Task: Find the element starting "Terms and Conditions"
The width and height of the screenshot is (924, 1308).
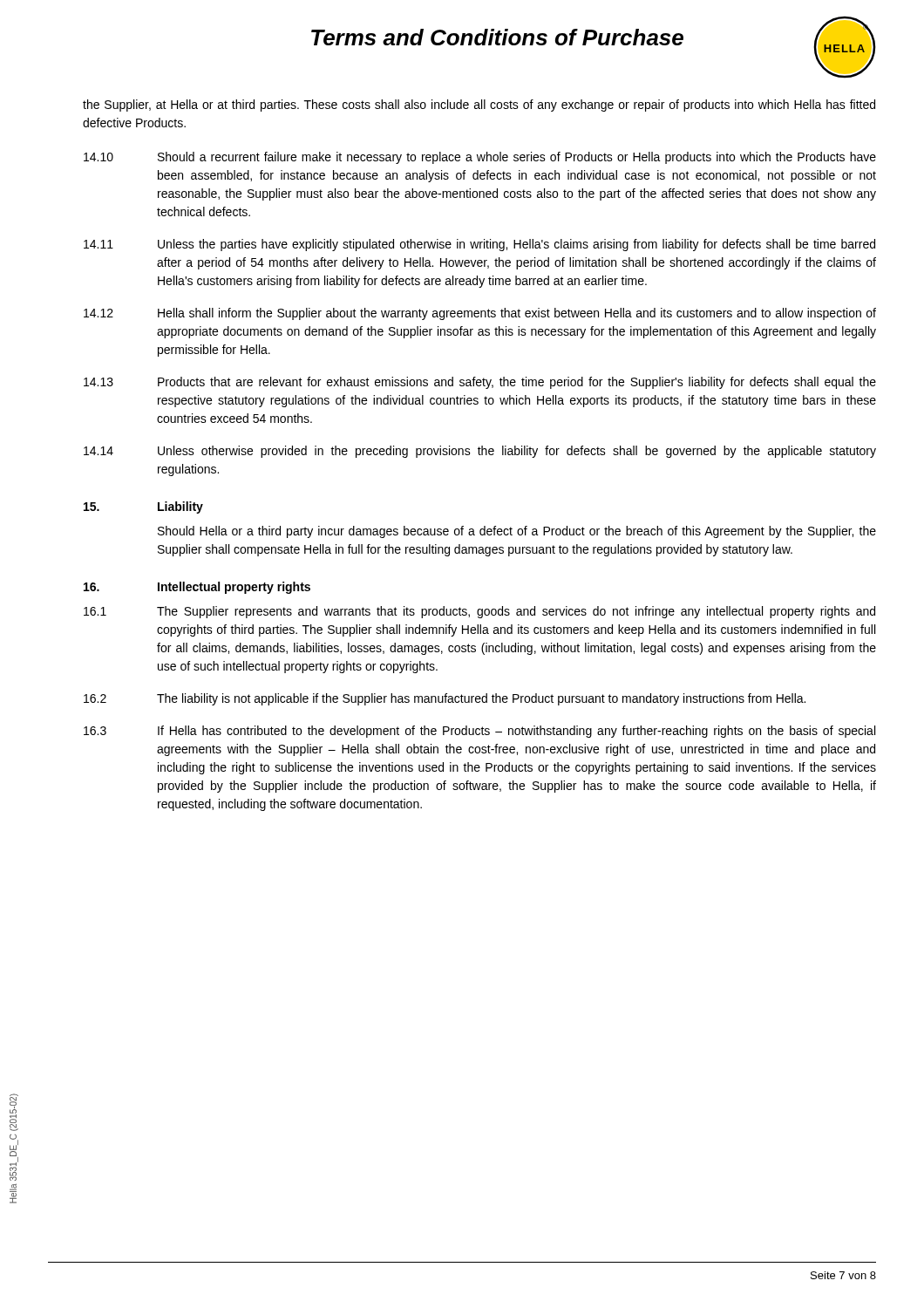Action: [x=497, y=38]
